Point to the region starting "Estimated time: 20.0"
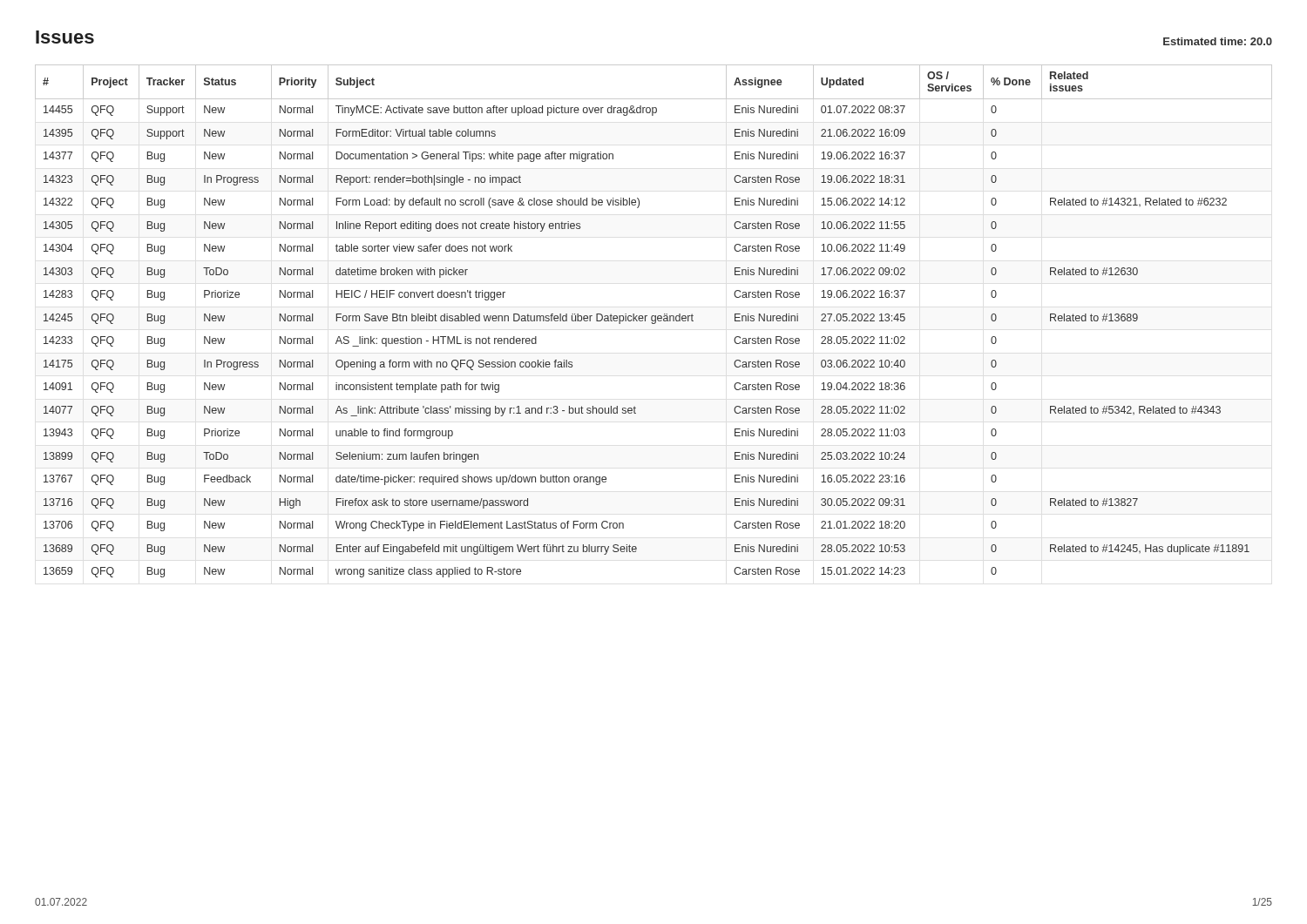The width and height of the screenshot is (1307, 924). (x=1217, y=41)
